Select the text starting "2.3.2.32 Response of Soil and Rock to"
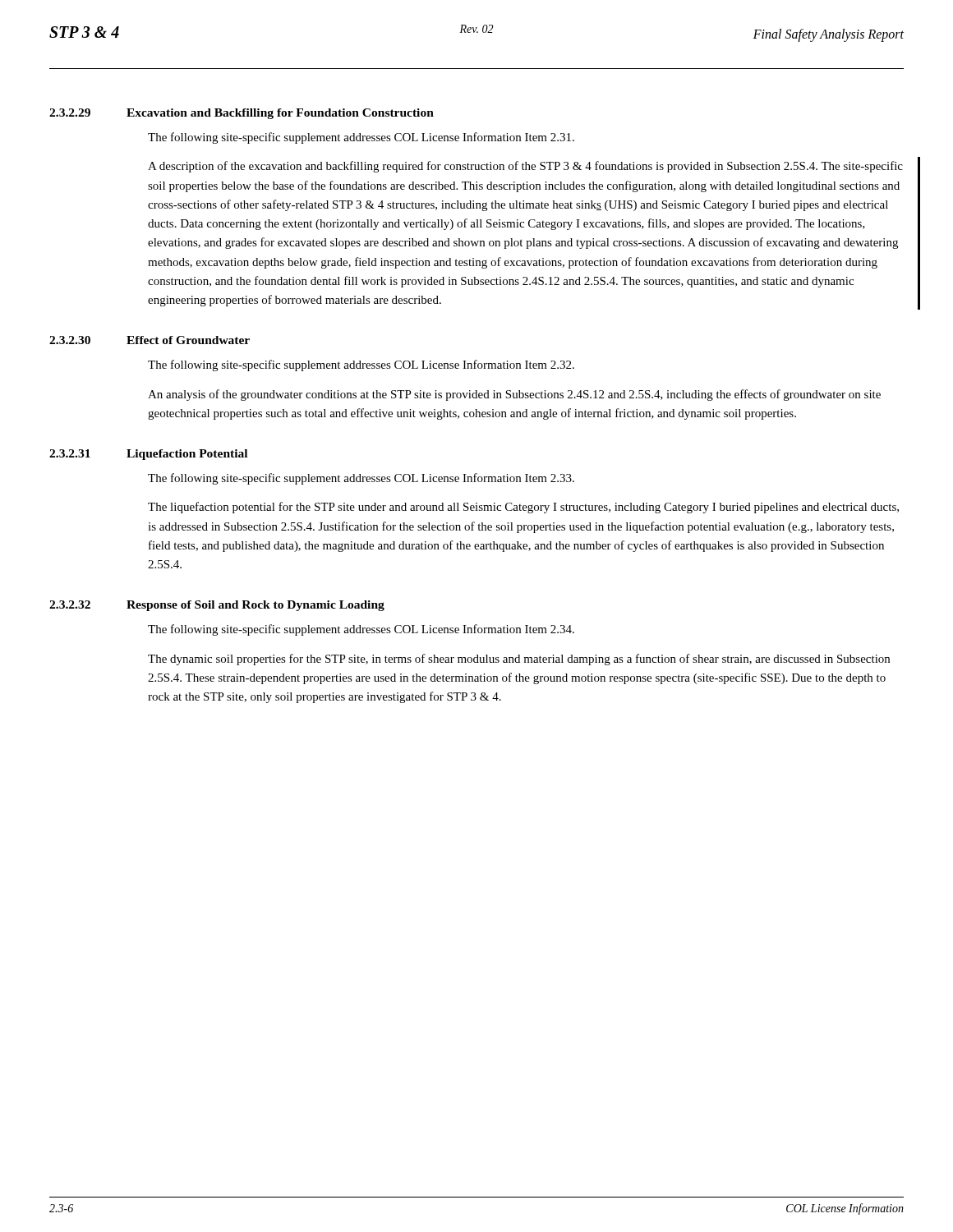The width and height of the screenshot is (953, 1232). click(x=217, y=605)
